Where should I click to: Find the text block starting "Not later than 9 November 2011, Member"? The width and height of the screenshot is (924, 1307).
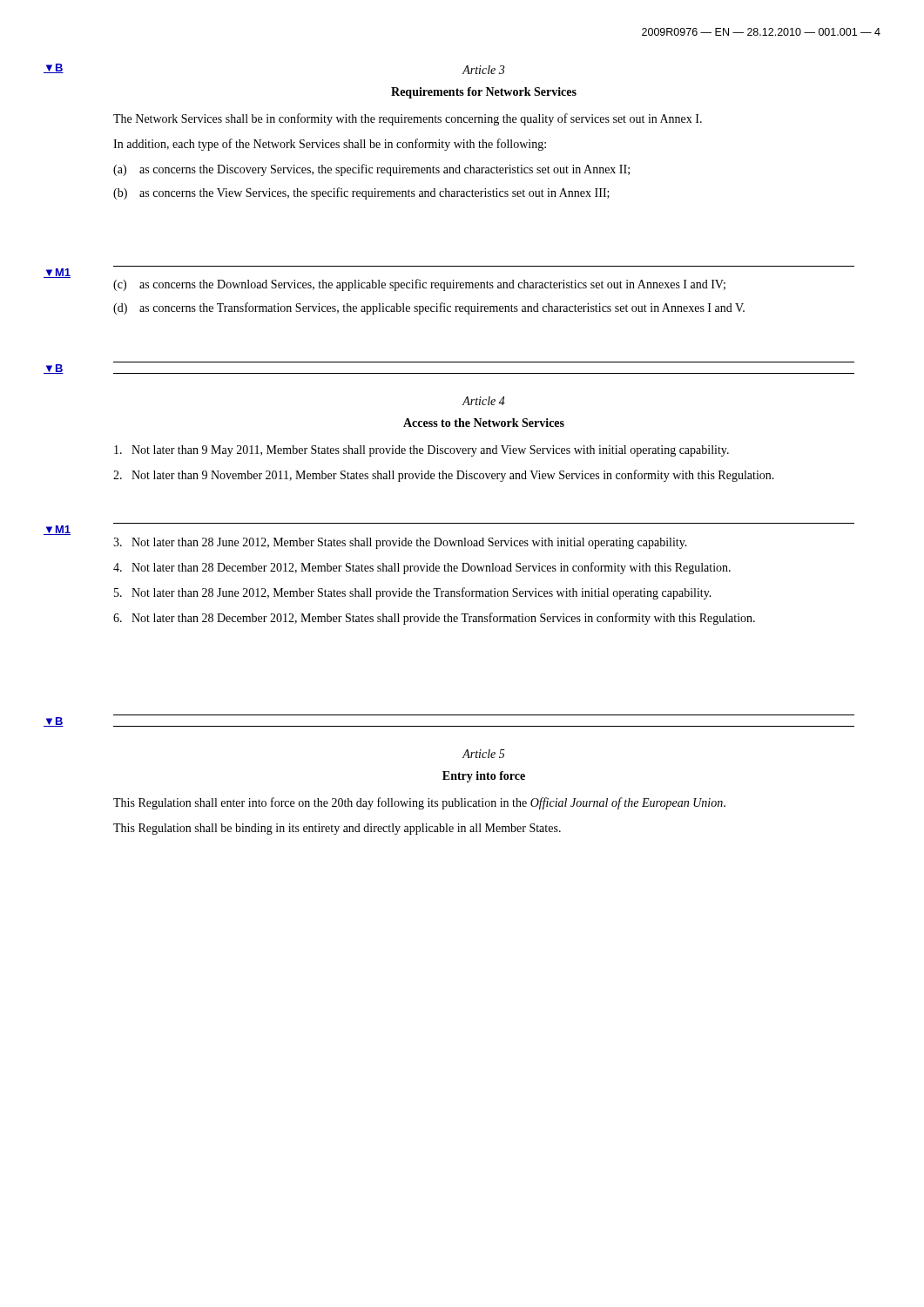(x=444, y=475)
